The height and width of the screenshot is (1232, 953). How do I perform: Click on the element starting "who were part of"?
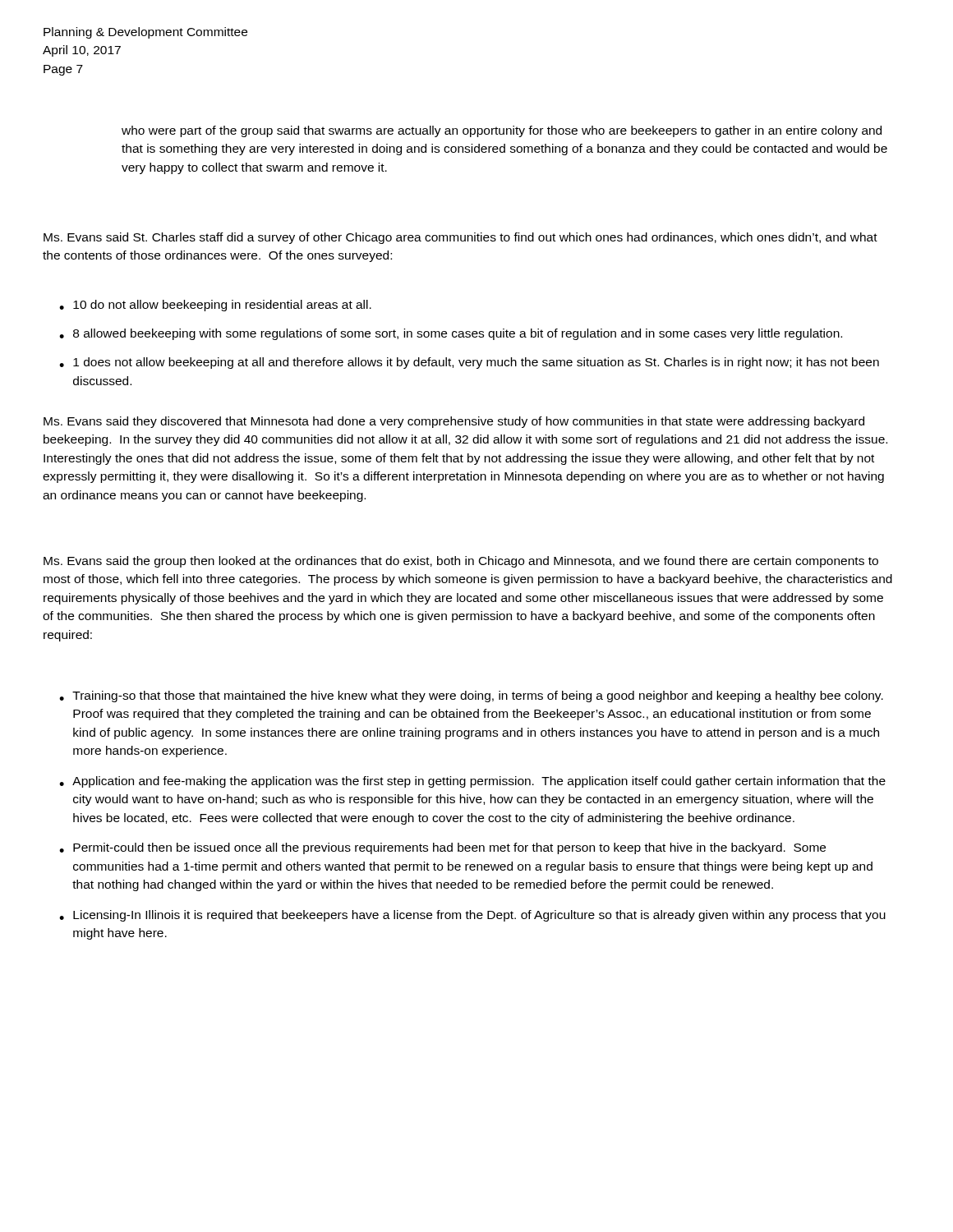point(505,149)
